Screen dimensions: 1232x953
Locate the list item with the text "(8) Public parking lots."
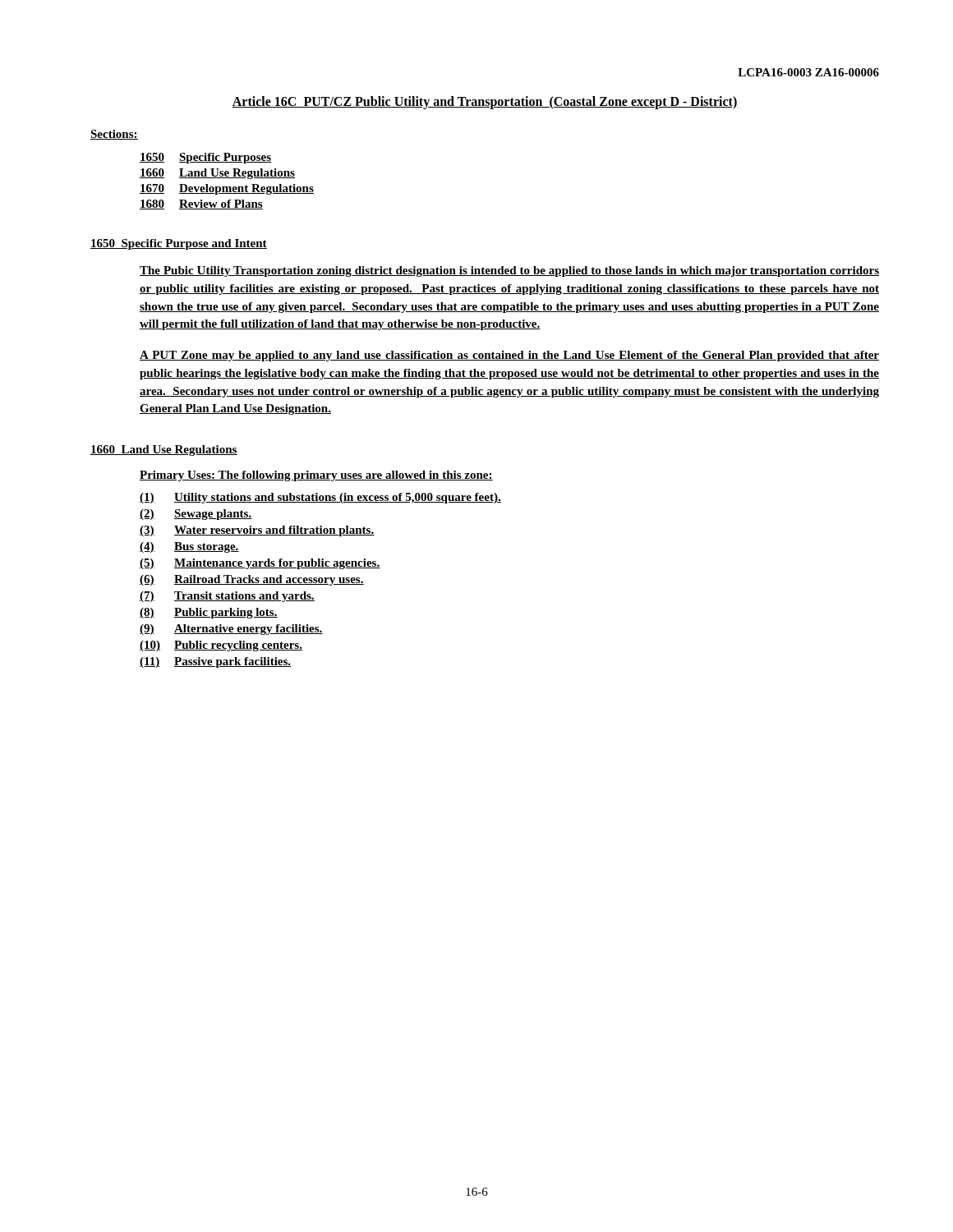coord(209,613)
